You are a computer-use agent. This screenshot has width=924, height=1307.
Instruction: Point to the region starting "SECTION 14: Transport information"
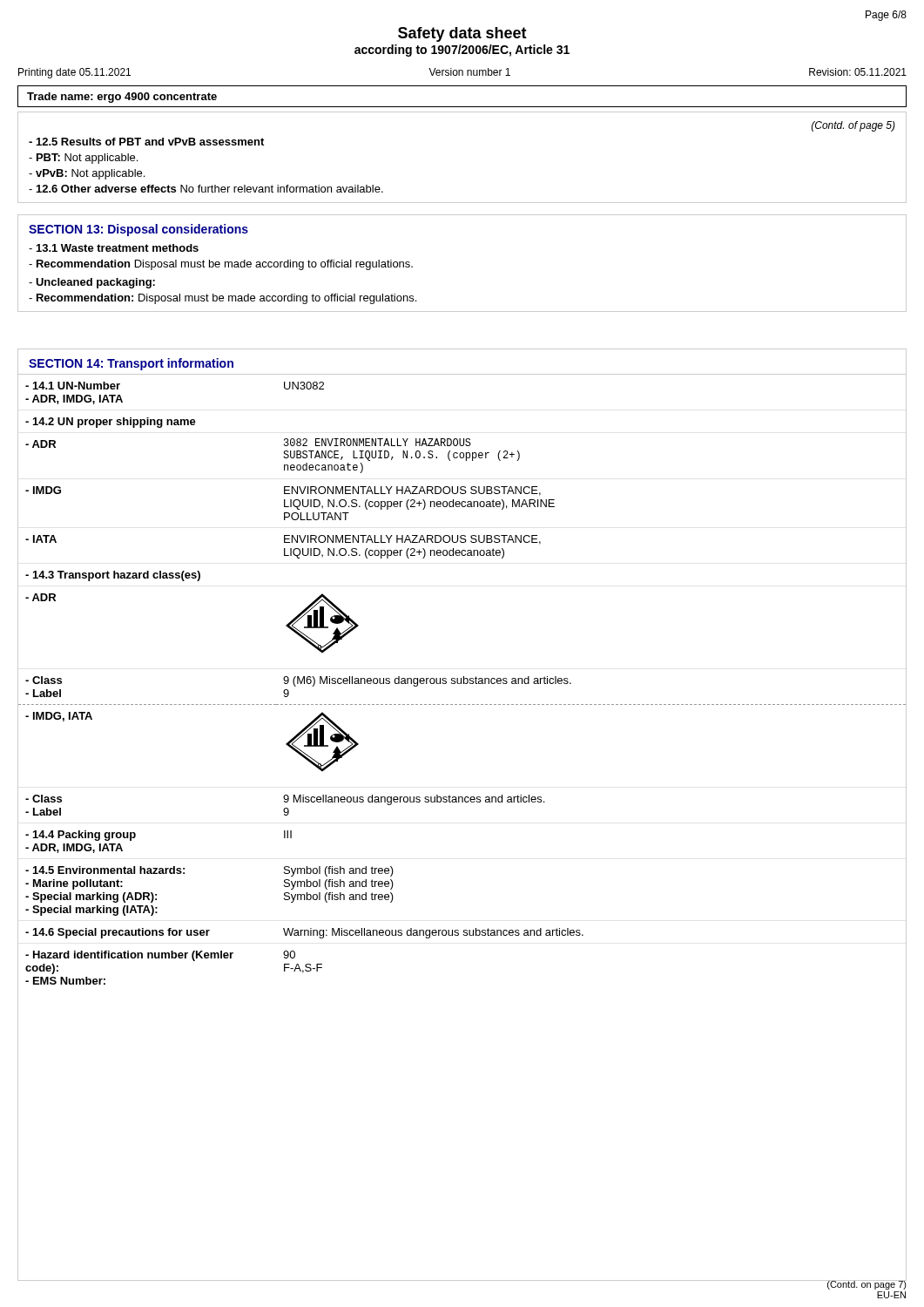131,363
